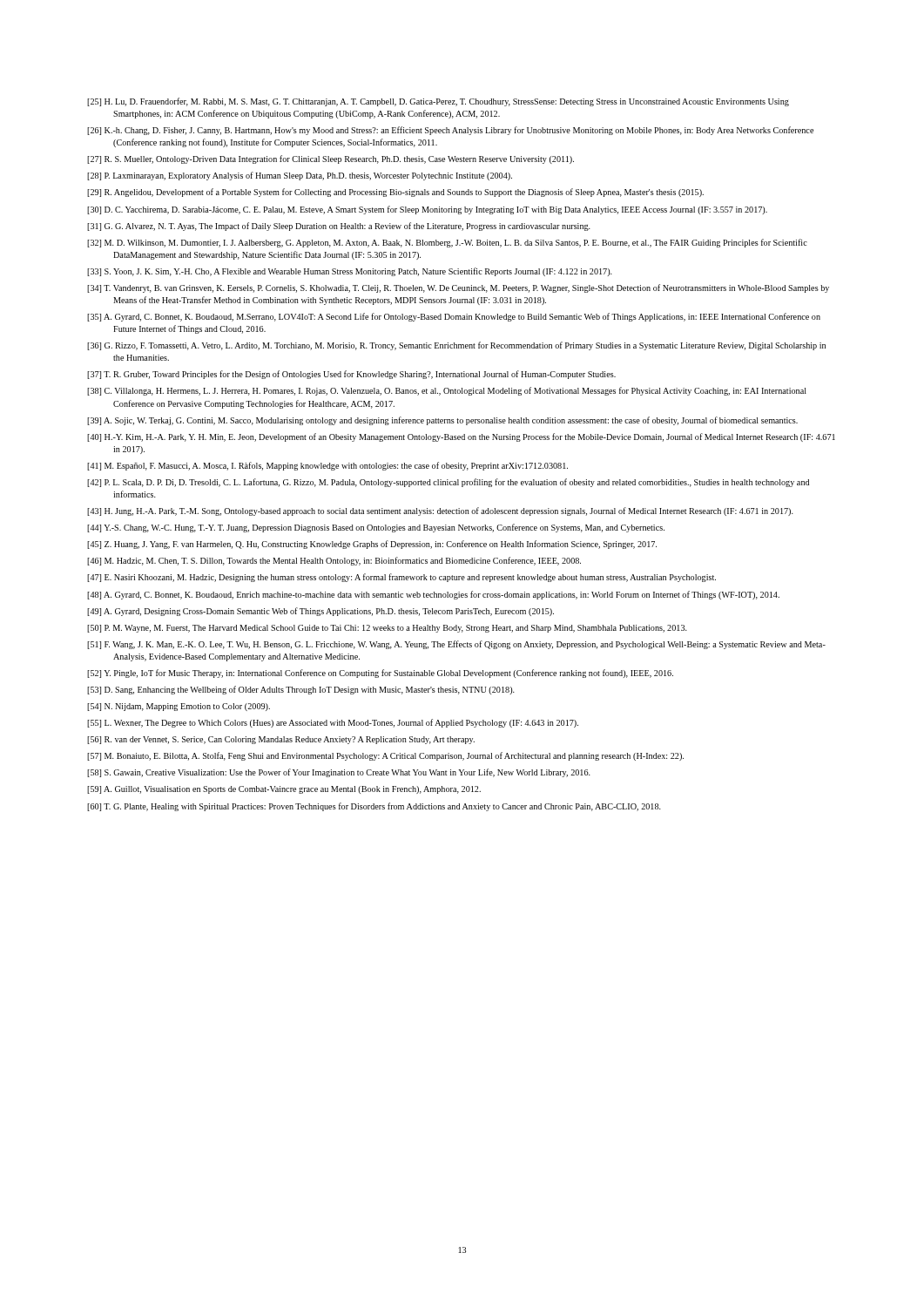Viewport: 924px width, 1307px height.
Task: Find the list item that reads "[60] T. G. Plante, Healing"
Action: click(x=374, y=806)
